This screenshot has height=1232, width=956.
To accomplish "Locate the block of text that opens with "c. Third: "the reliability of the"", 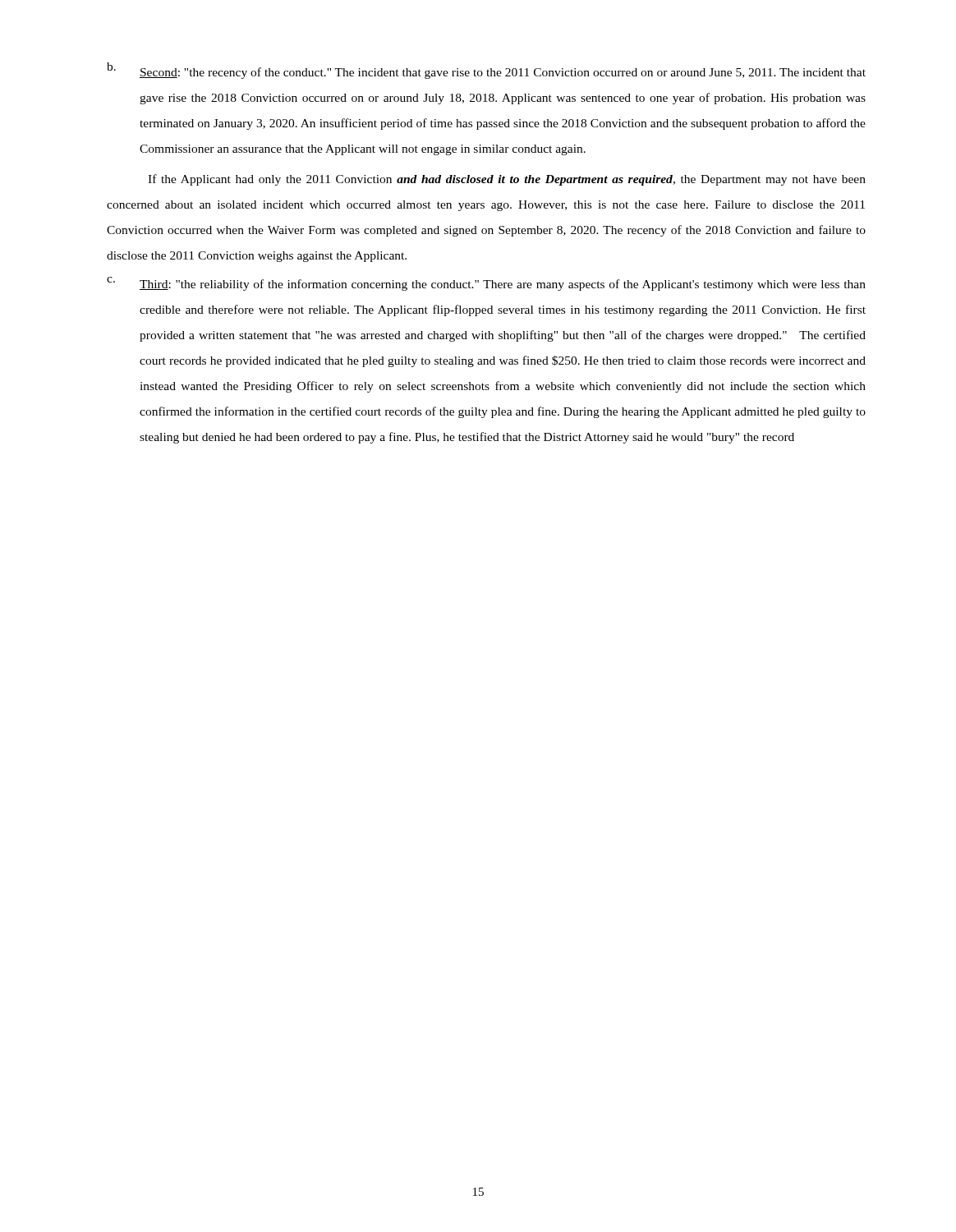I will click(x=486, y=360).
